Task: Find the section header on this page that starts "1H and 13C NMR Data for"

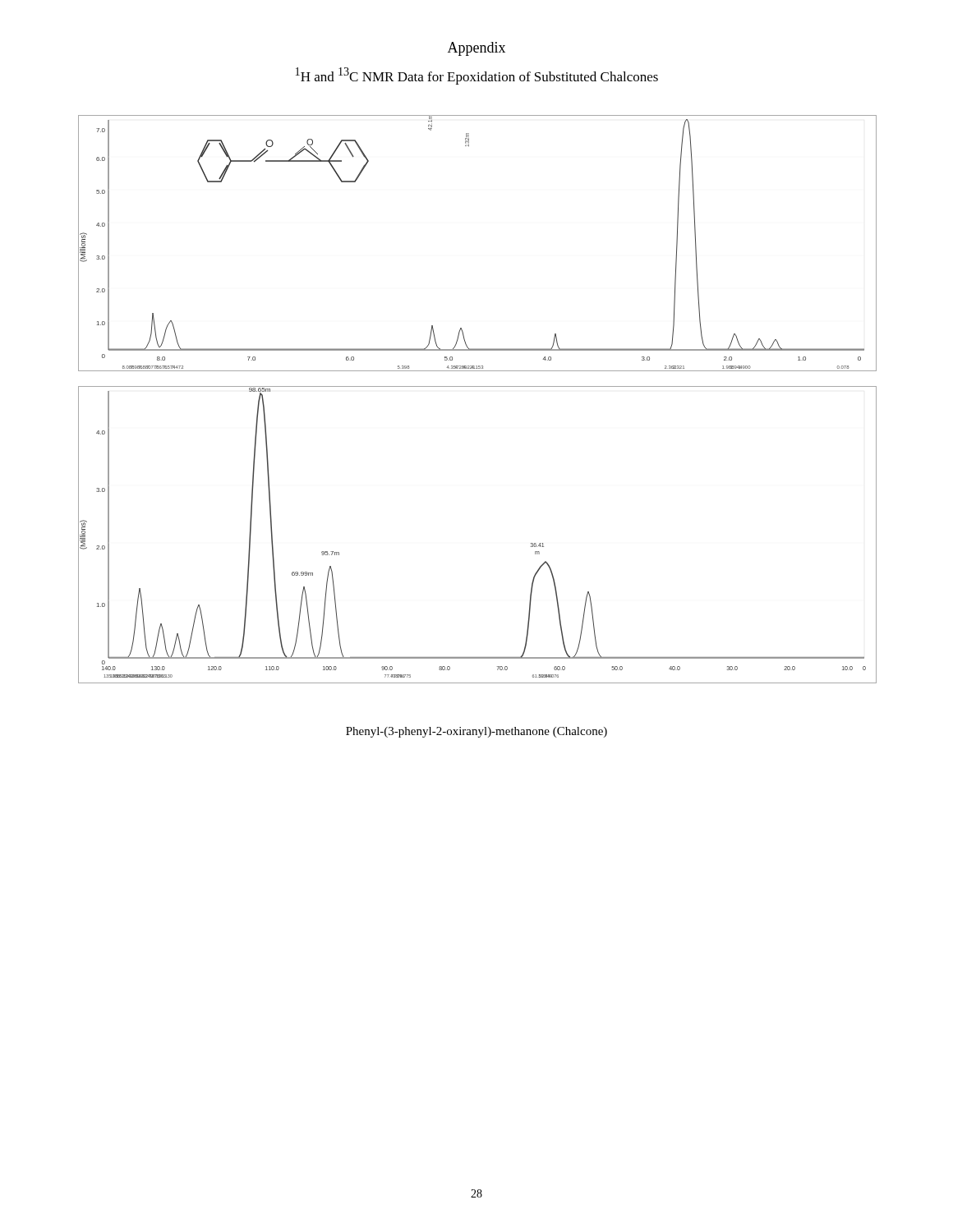Action: pos(476,75)
